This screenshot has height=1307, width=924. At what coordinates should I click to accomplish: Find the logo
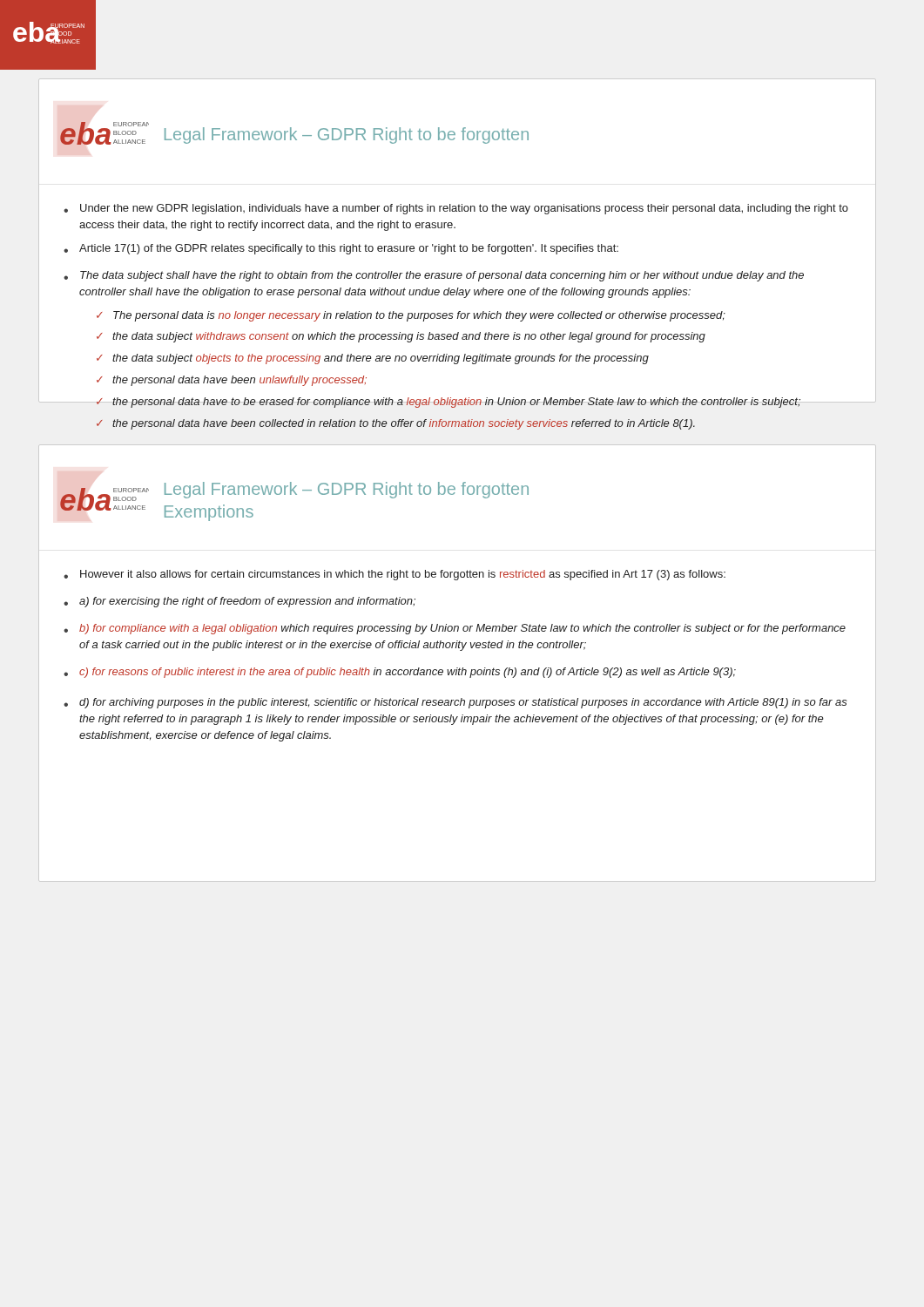pyautogui.click(x=48, y=35)
